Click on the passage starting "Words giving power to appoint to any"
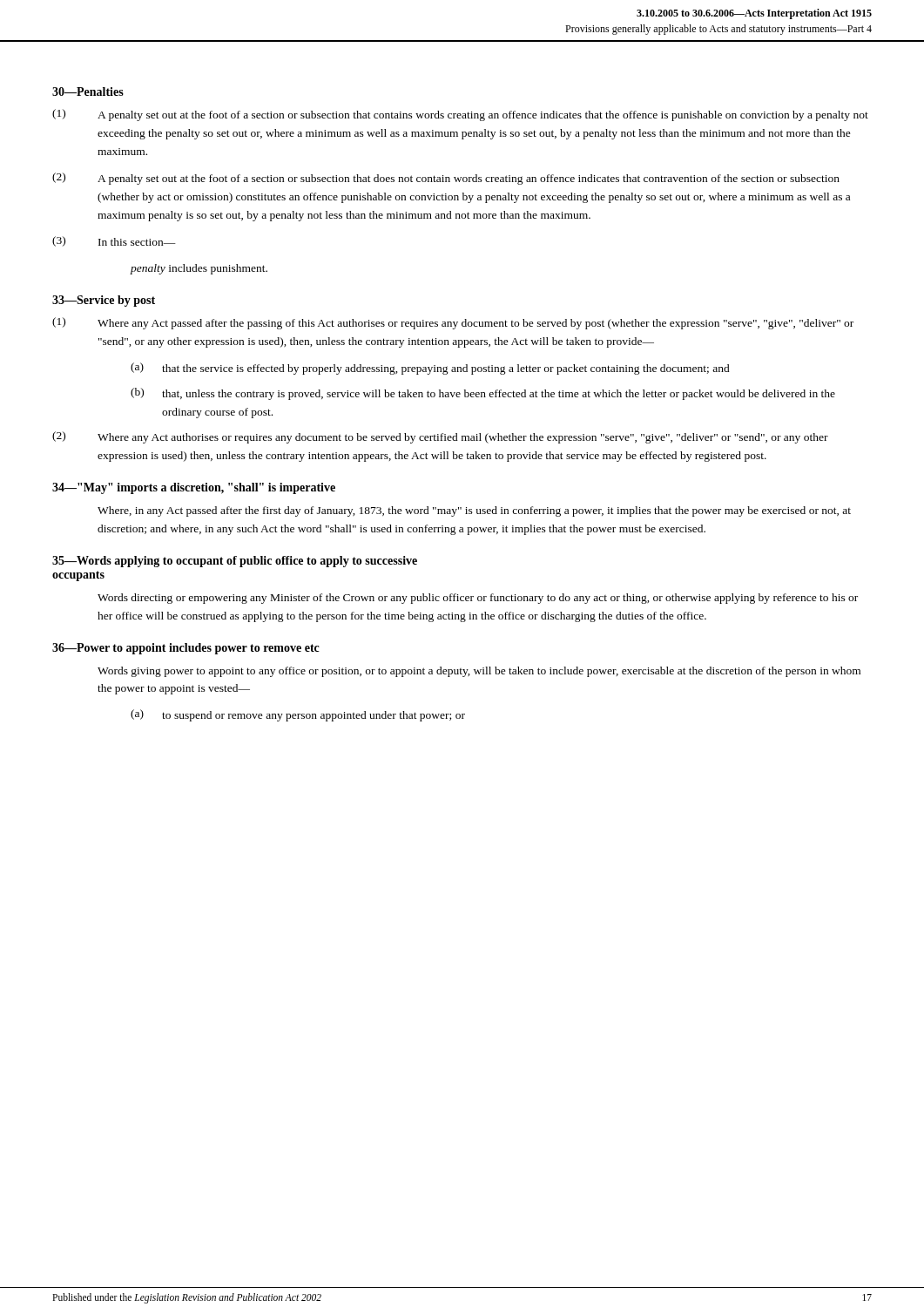The image size is (924, 1307). tap(485, 680)
